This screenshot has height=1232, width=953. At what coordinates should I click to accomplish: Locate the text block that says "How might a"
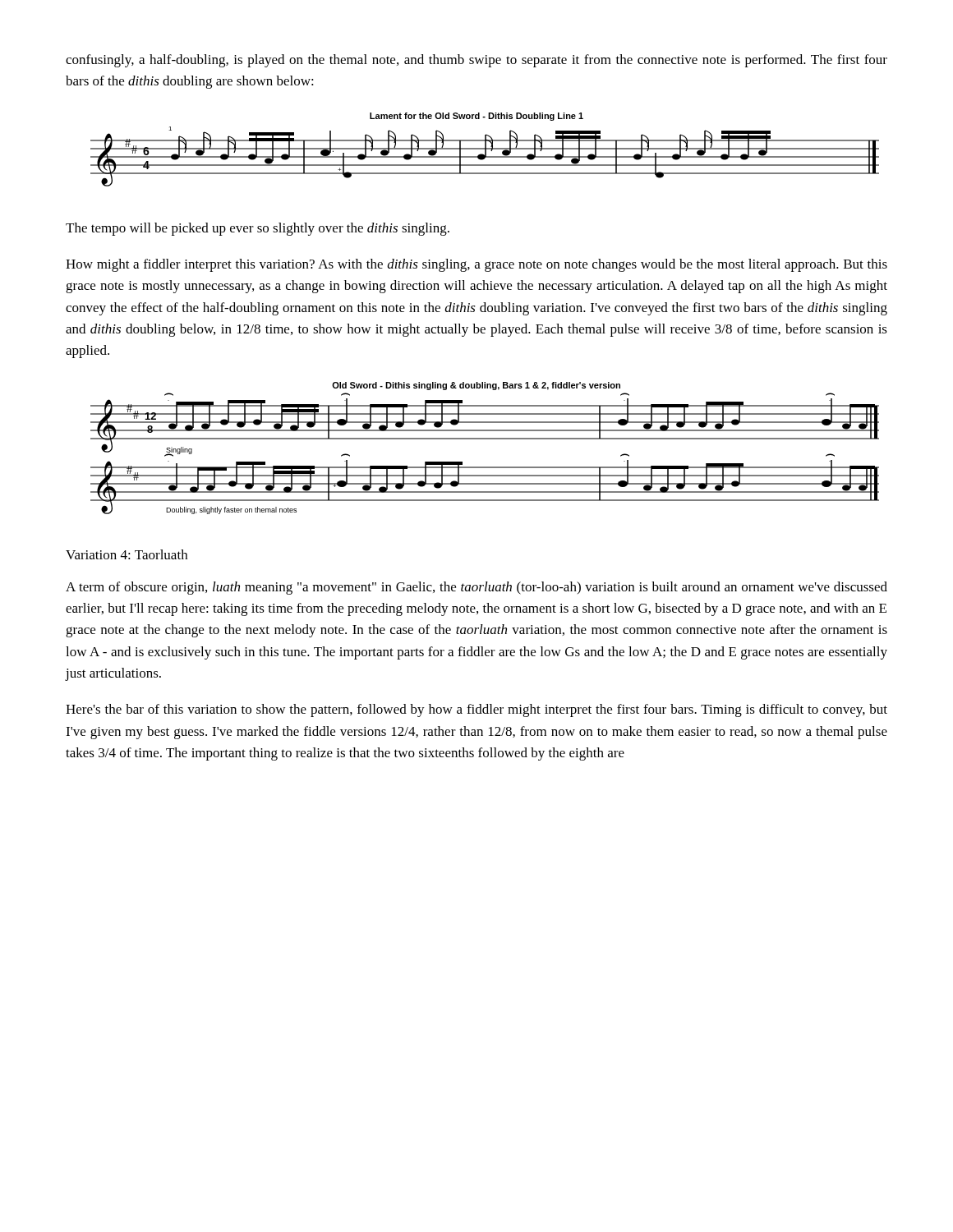476,307
